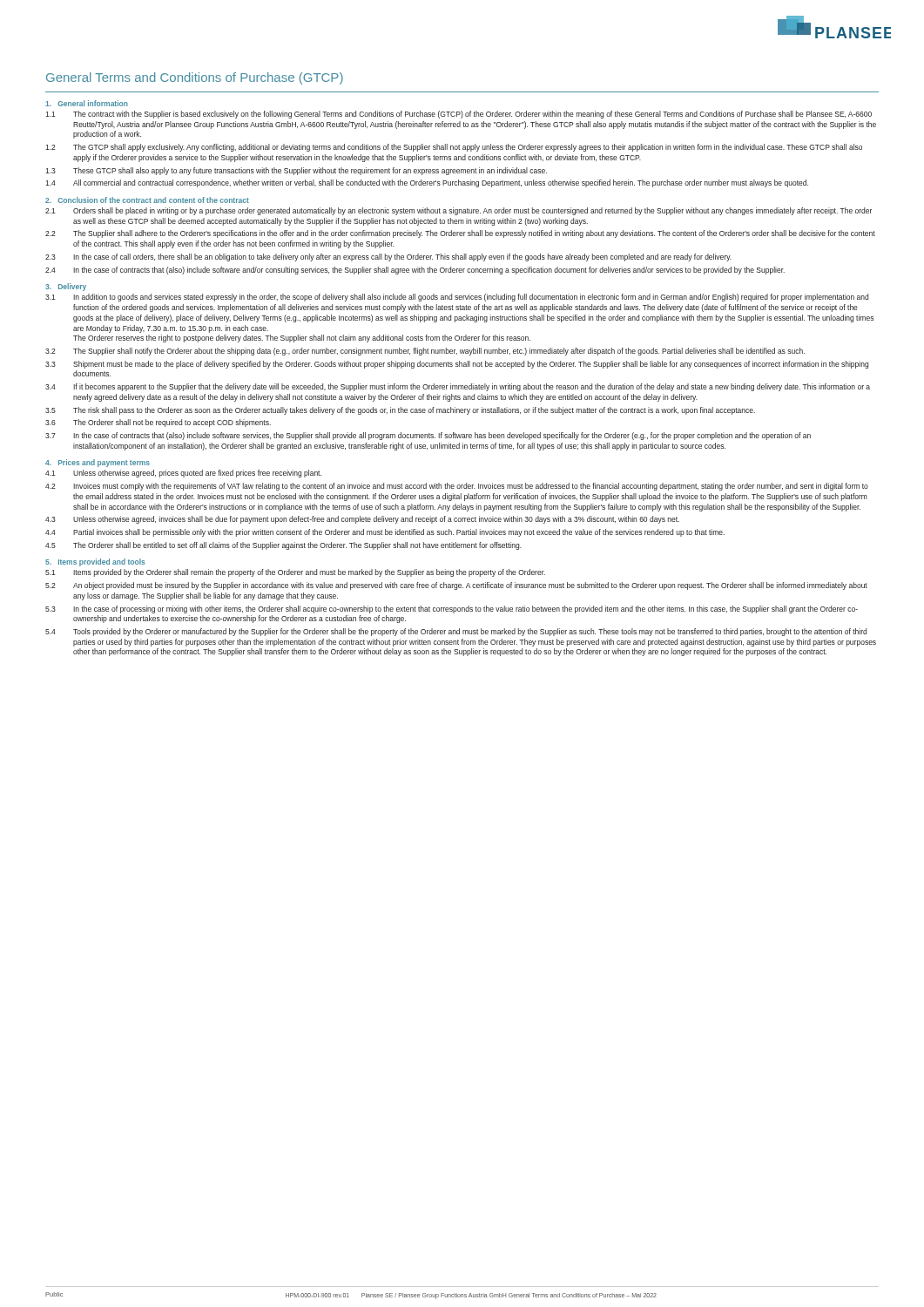The height and width of the screenshot is (1307, 924).
Task: Find the text block starting "3.7 In the case of contracts that"
Action: coord(462,442)
